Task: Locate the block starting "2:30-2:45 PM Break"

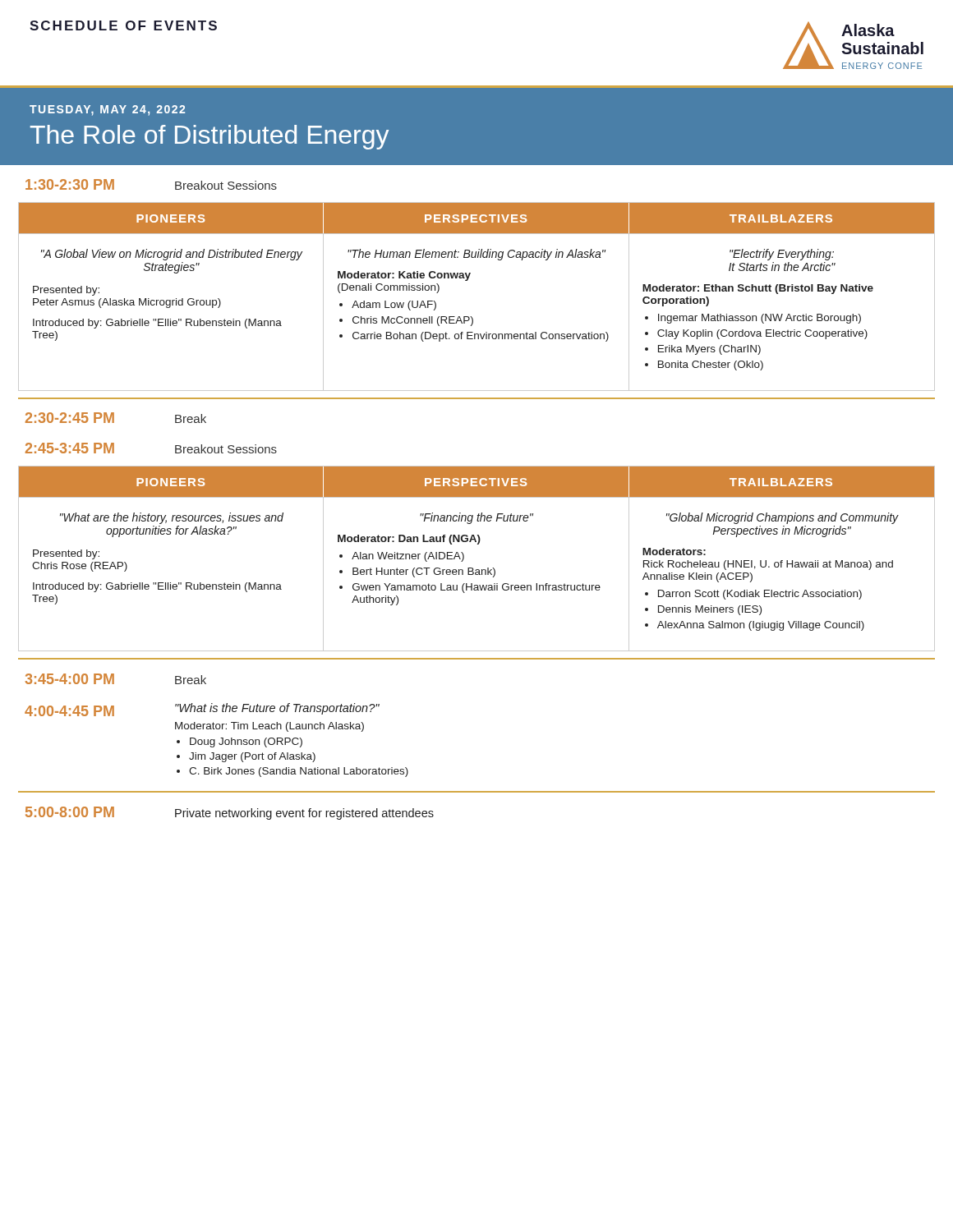Action: pyautogui.click(x=116, y=419)
